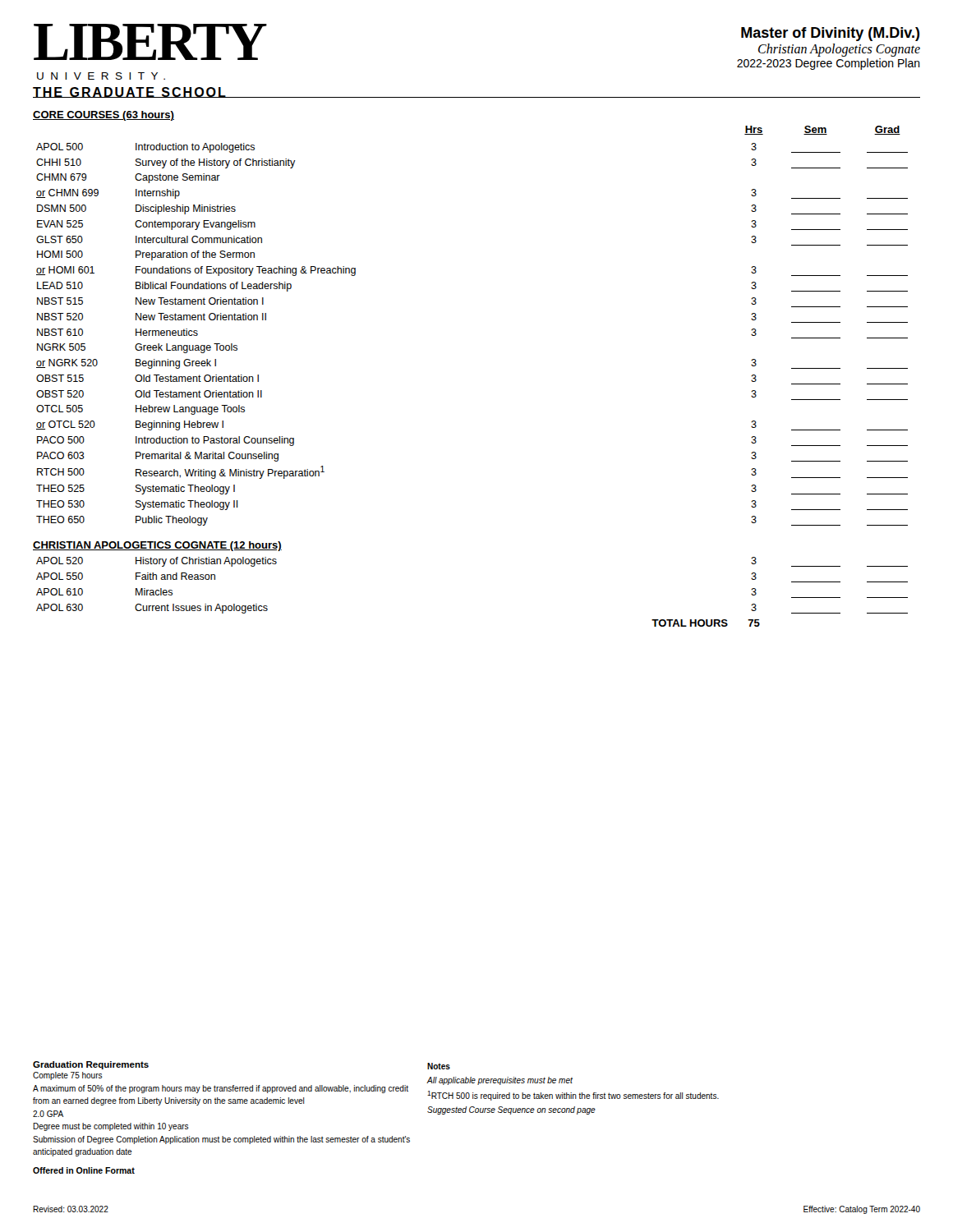
Task: Find the region starting "Notes All applicable prerequisites must be"
Action: coord(573,1088)
